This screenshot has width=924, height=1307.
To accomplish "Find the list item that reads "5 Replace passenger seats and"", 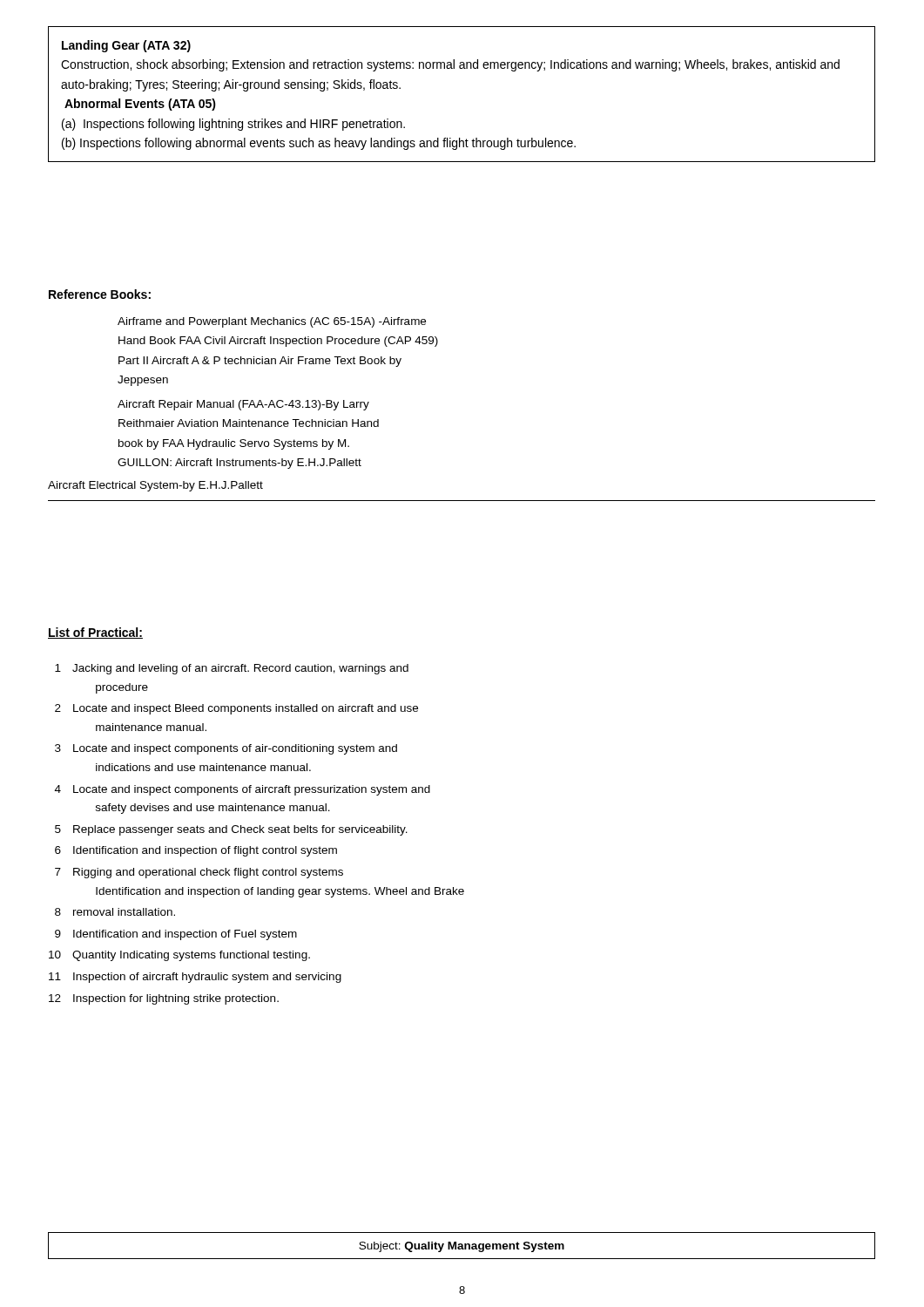I will point(228,829).
